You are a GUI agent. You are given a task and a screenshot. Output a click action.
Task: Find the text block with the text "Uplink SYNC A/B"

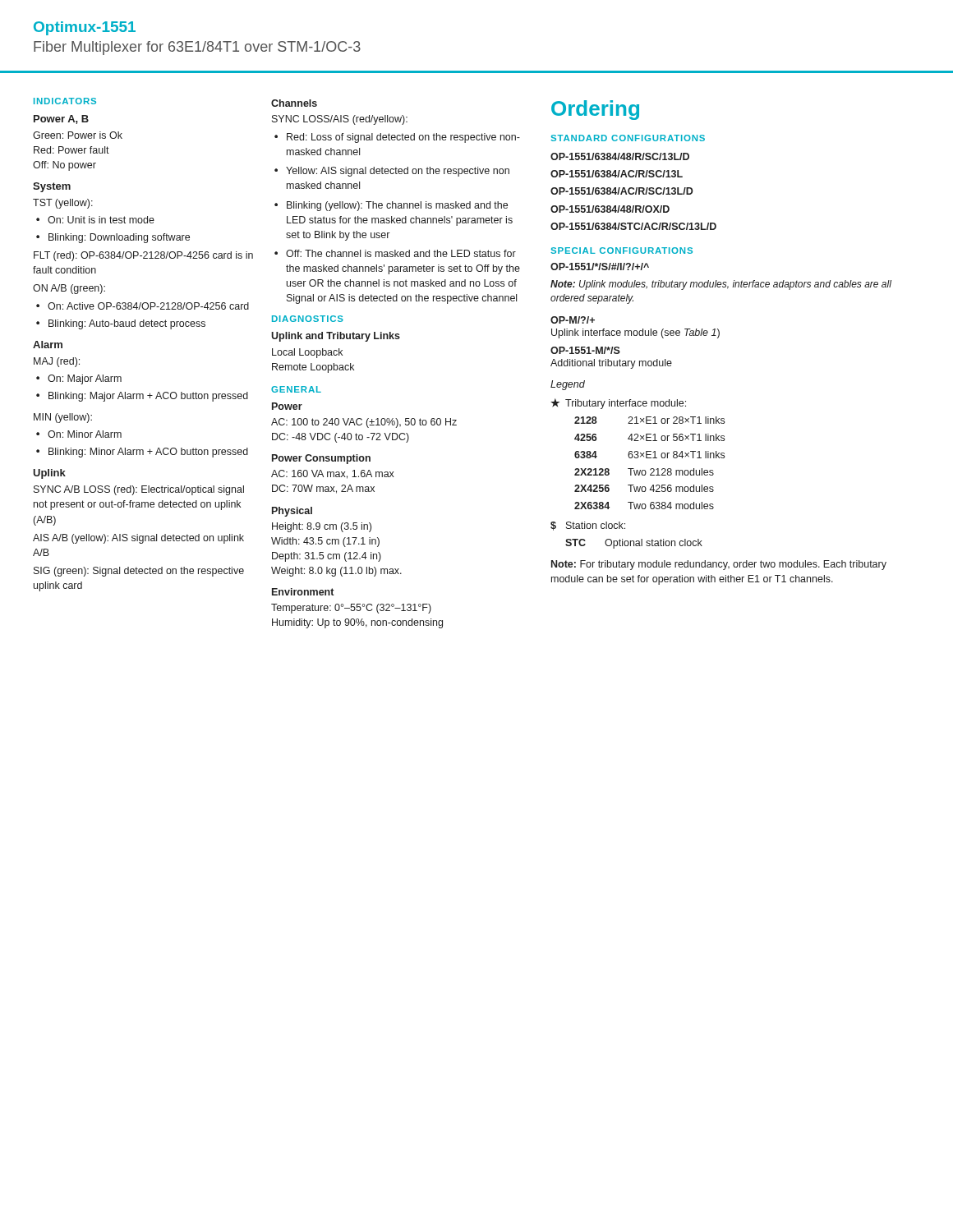(144, 497)
